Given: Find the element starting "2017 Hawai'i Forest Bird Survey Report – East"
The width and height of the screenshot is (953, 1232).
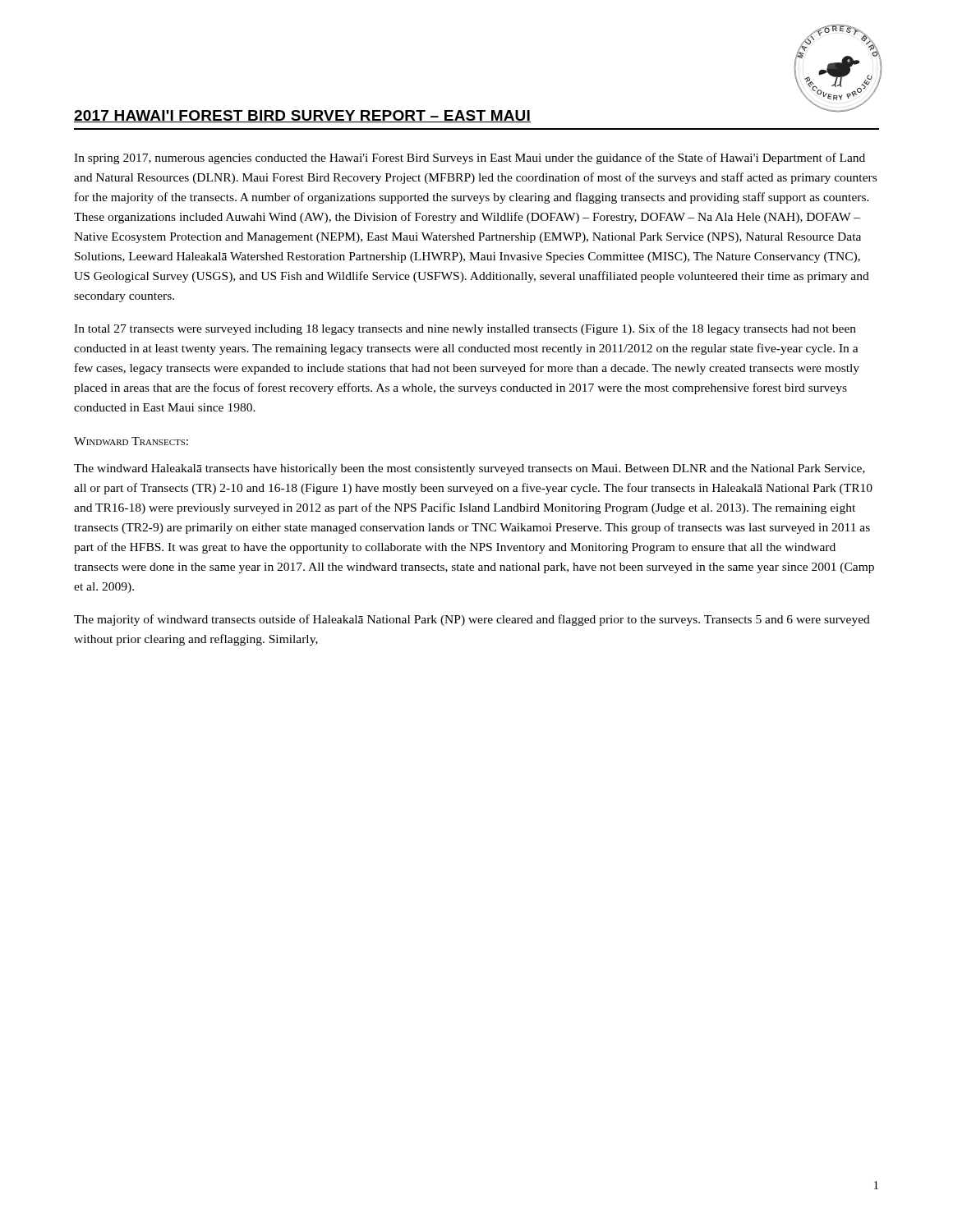Looking at the screenshot, I should [476, 116].
